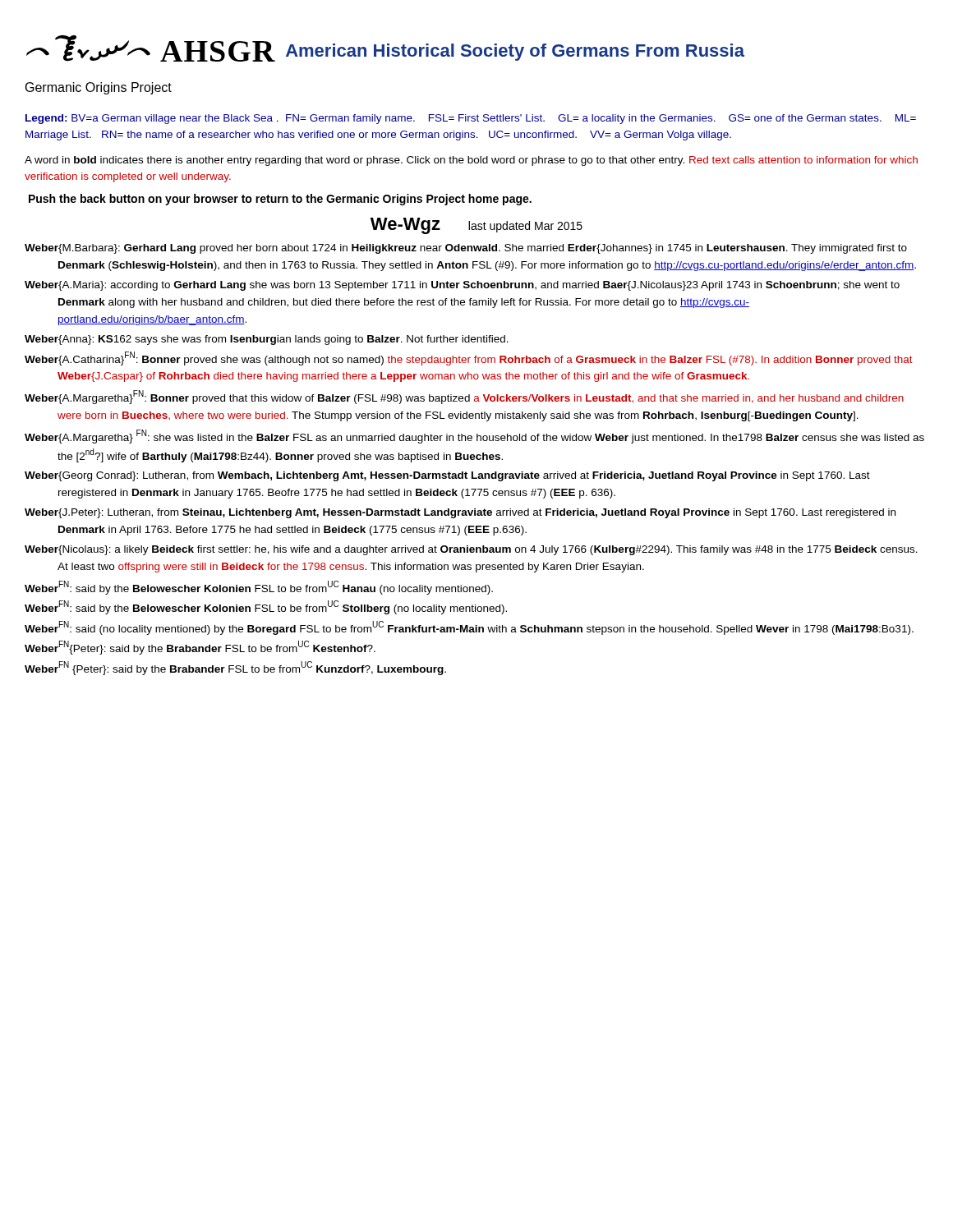Locate the block of text that opens with "Weber{Anna}: KS162 says she was"
The width and height of the screenshot is (953, 1232).
[267, 339]
